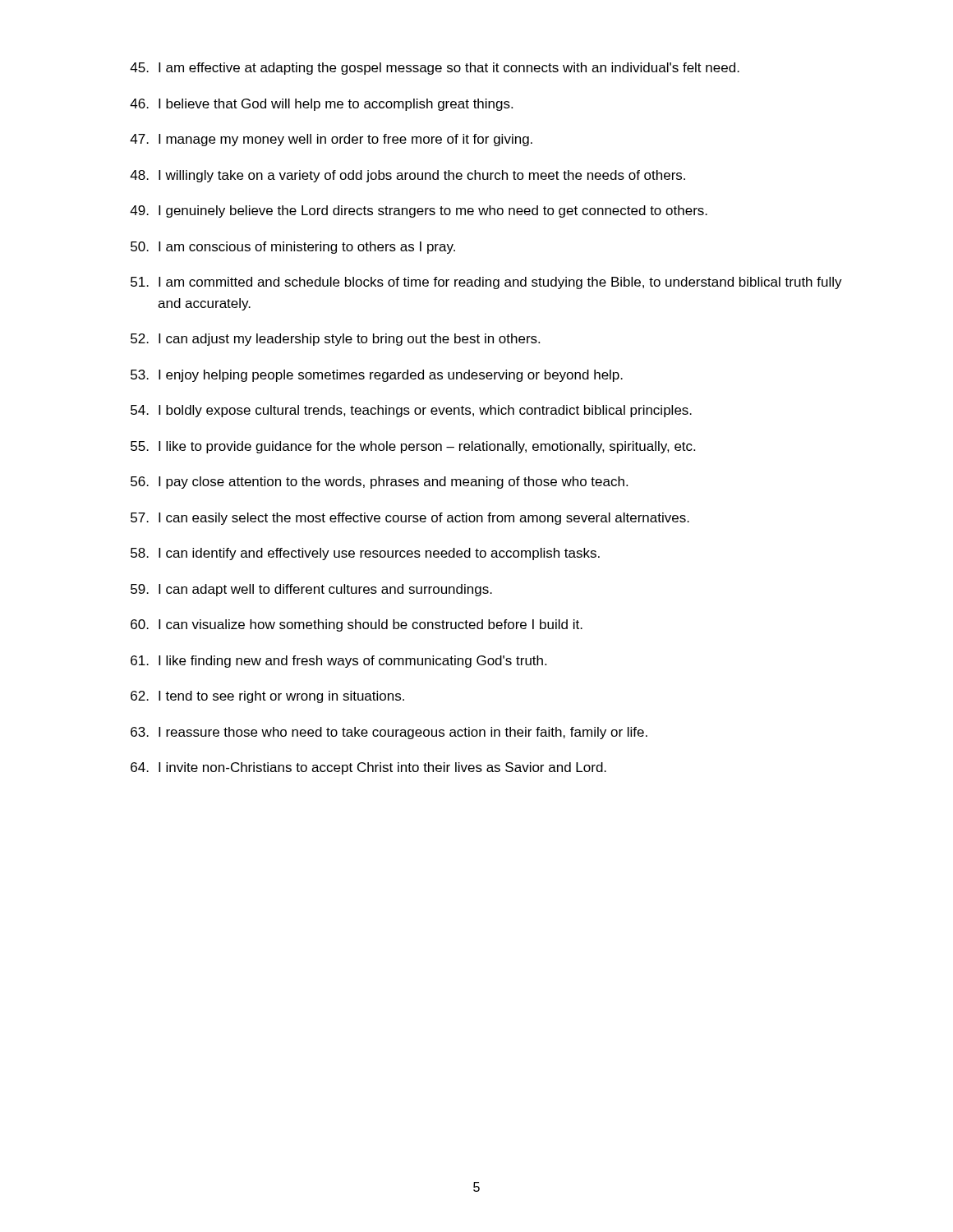The height and width of the screenshot is (1232, 953).
Task: Find the block starting "53. I enjoy helping people sometimes"
Action: (x=476, y=375)
